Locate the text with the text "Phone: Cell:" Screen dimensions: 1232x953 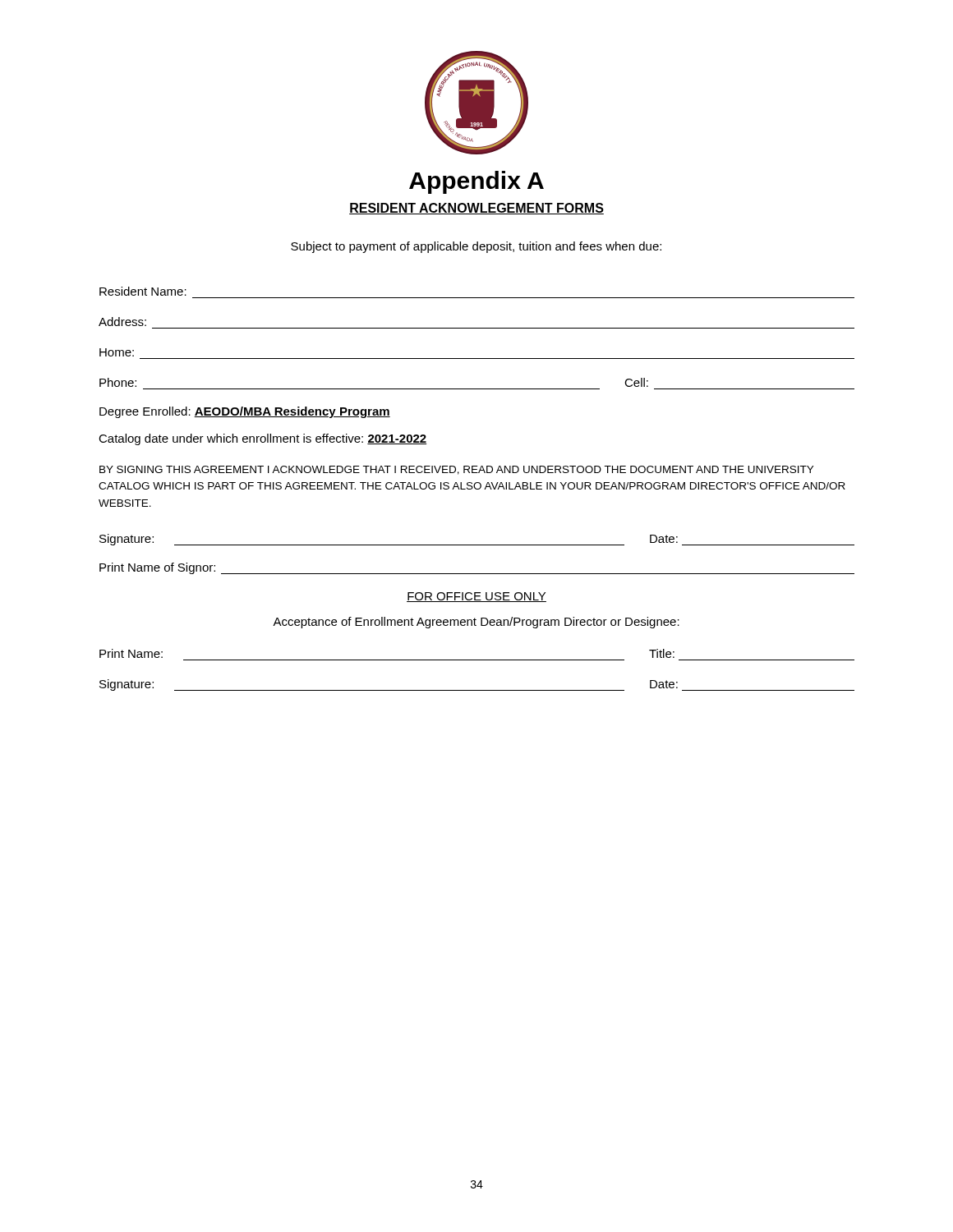[x=476, y=381]
